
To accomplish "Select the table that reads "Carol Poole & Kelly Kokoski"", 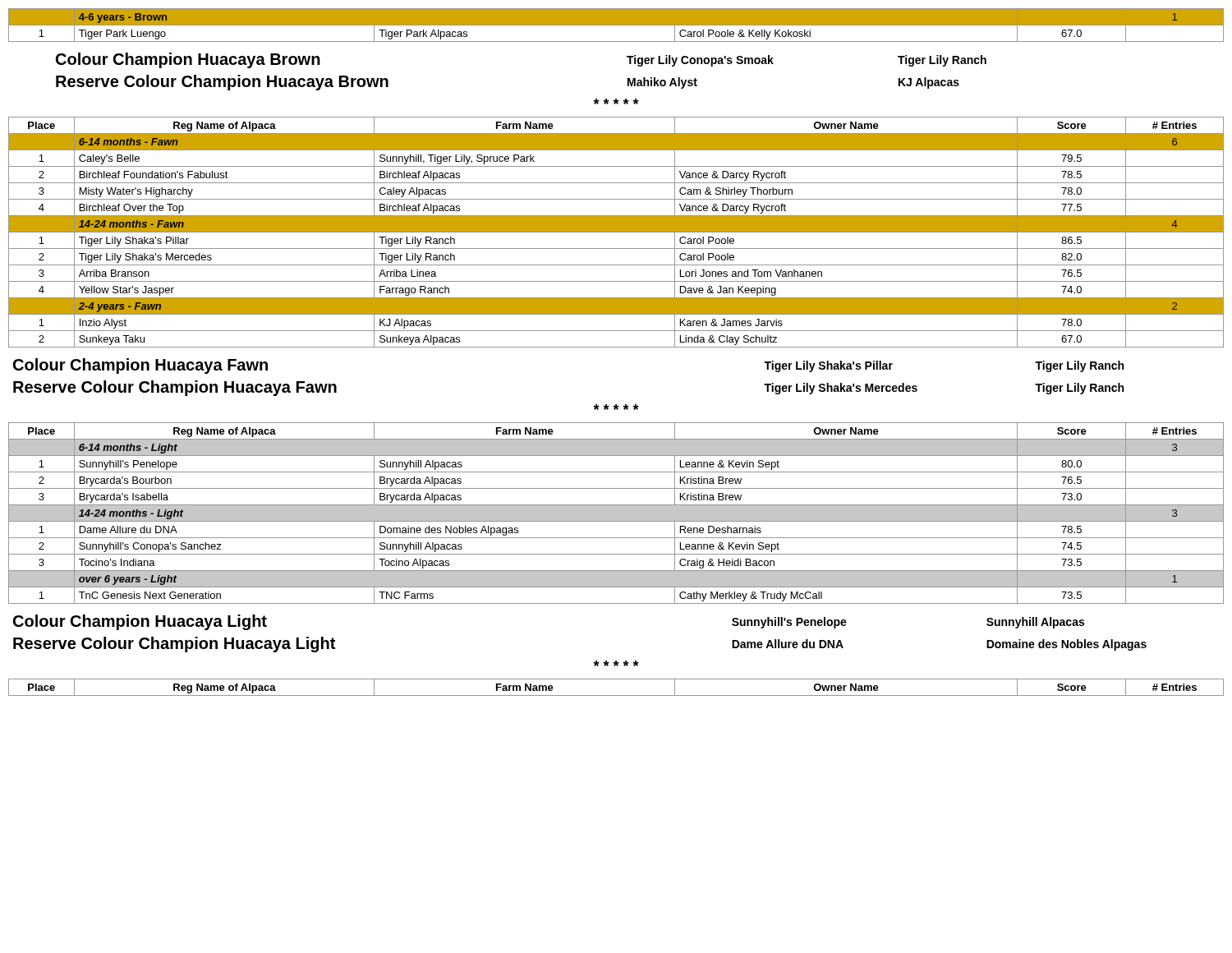I will click(616, 25).
